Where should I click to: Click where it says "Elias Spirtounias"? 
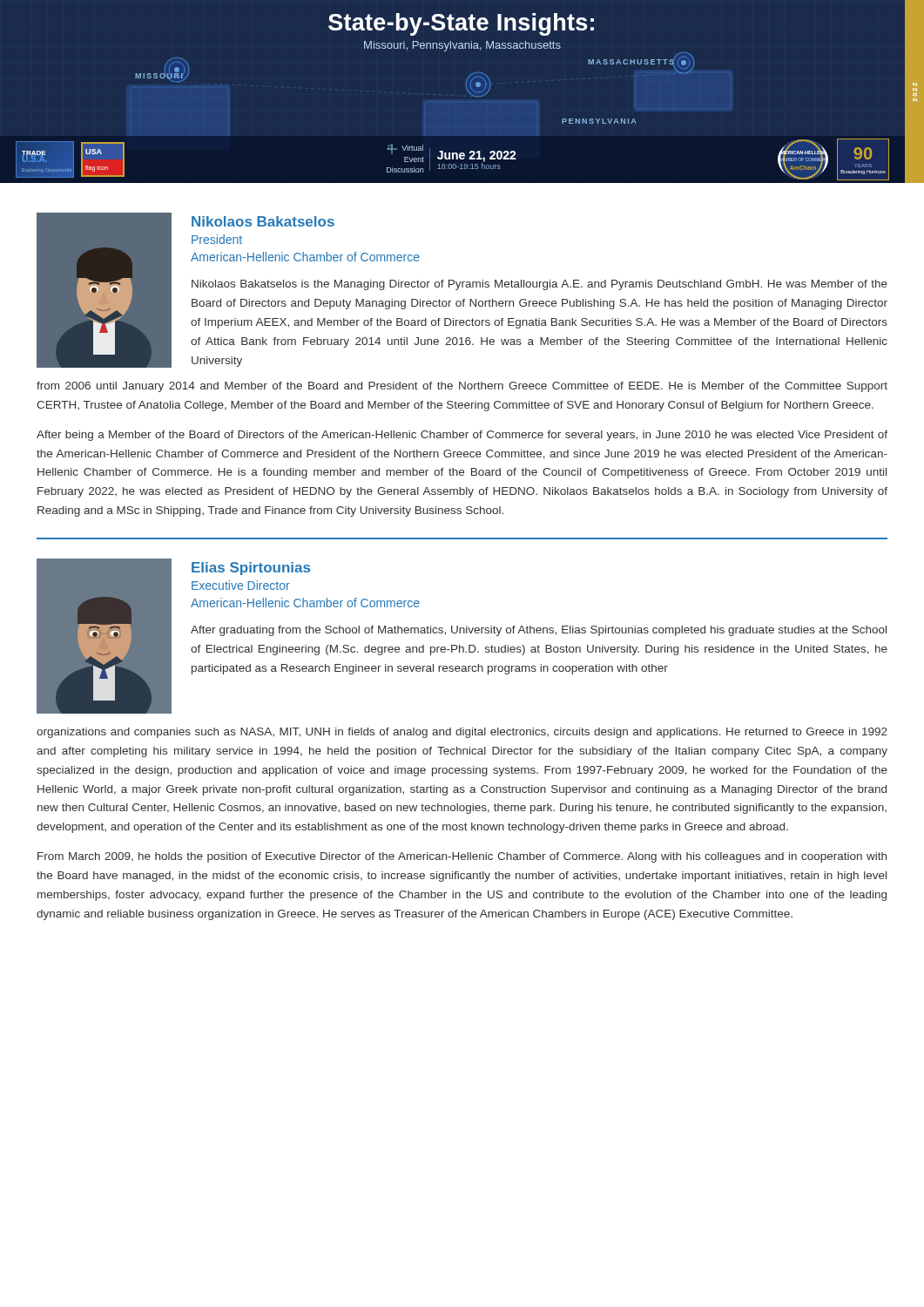(x=251, y=568)
